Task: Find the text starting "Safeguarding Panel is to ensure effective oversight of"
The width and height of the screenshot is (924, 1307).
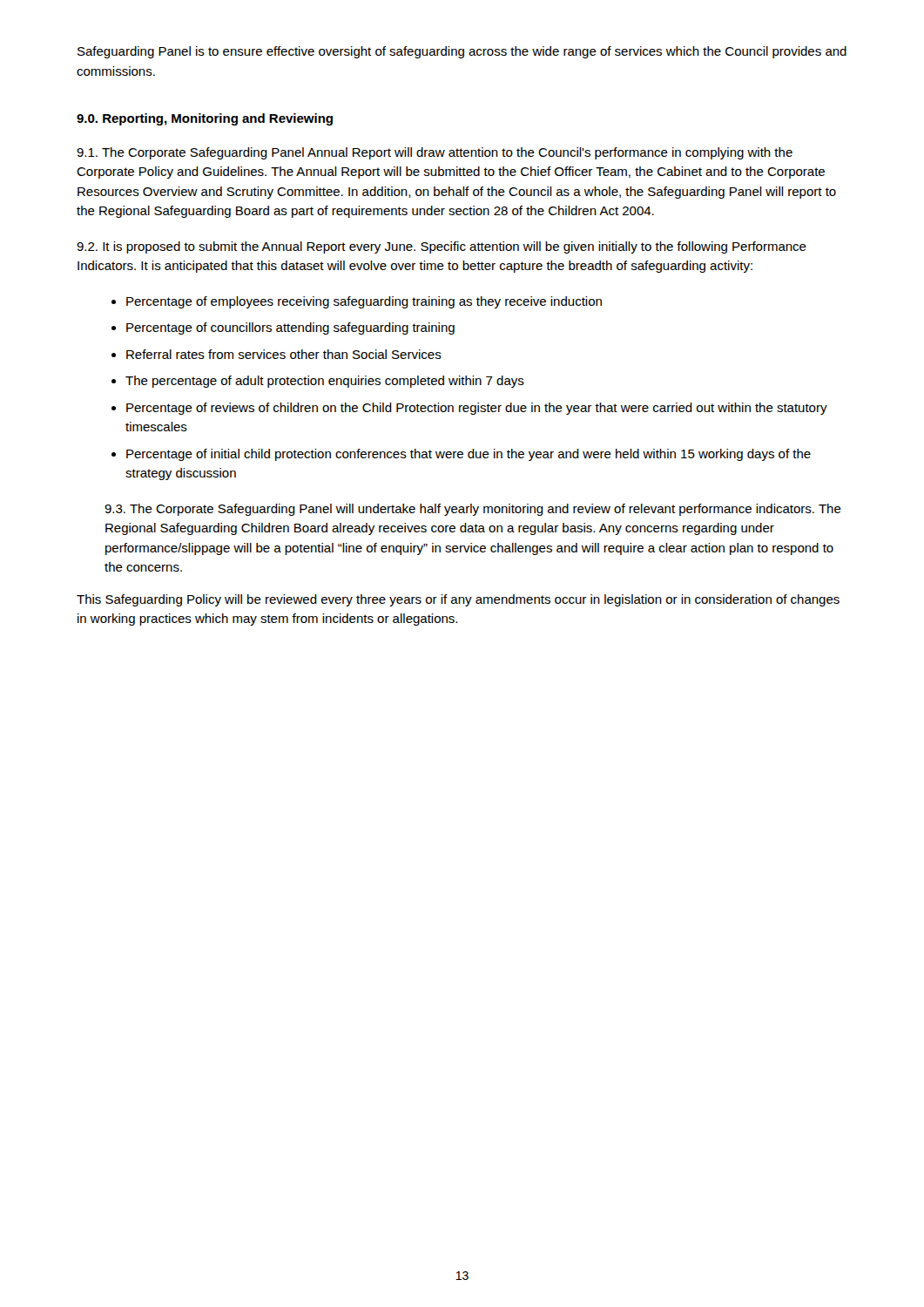Action: coord(462,61)
